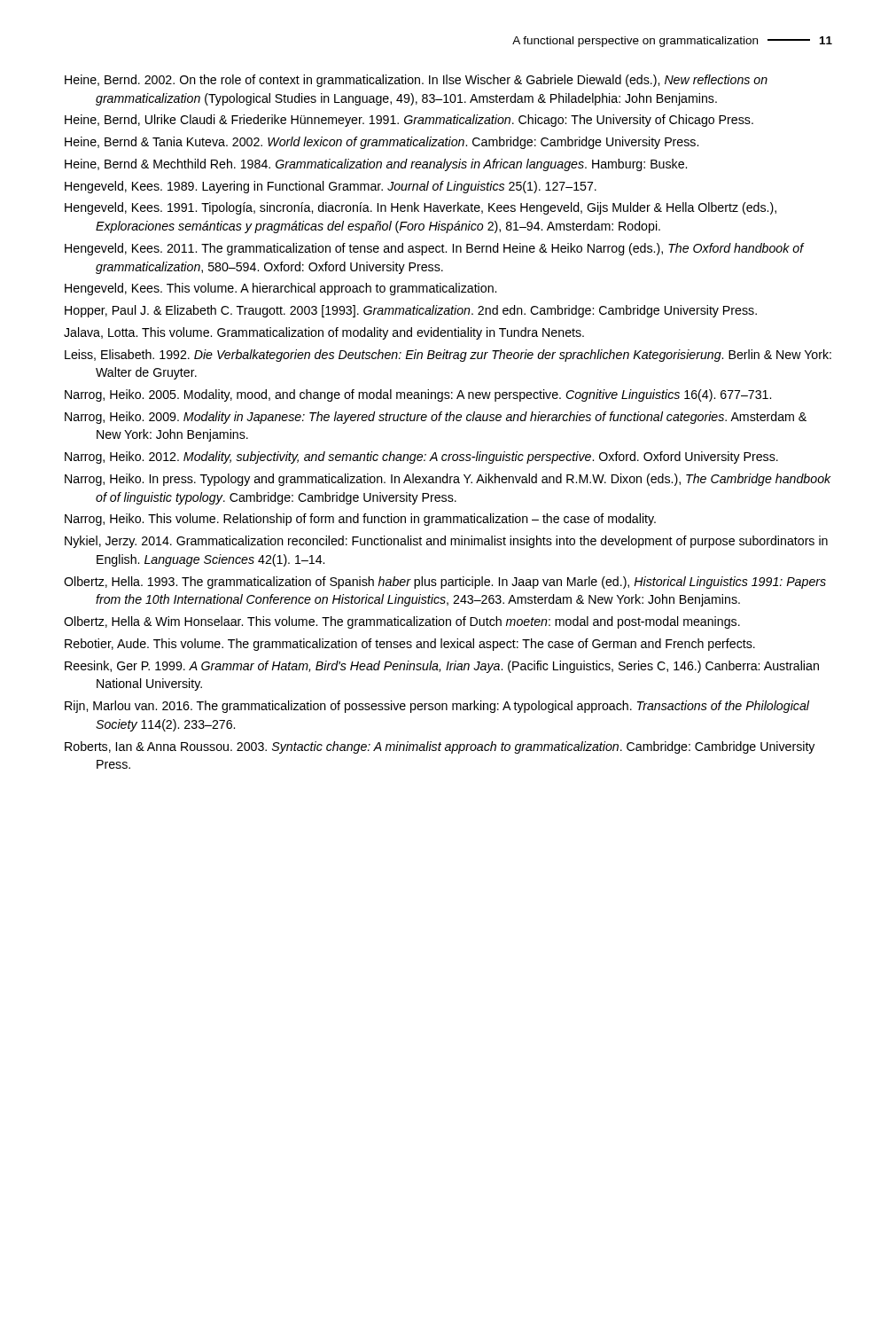
Task: Navigate to the text block starting "Hengeveld, Kees. 2011."
Action: click(433, 257)
